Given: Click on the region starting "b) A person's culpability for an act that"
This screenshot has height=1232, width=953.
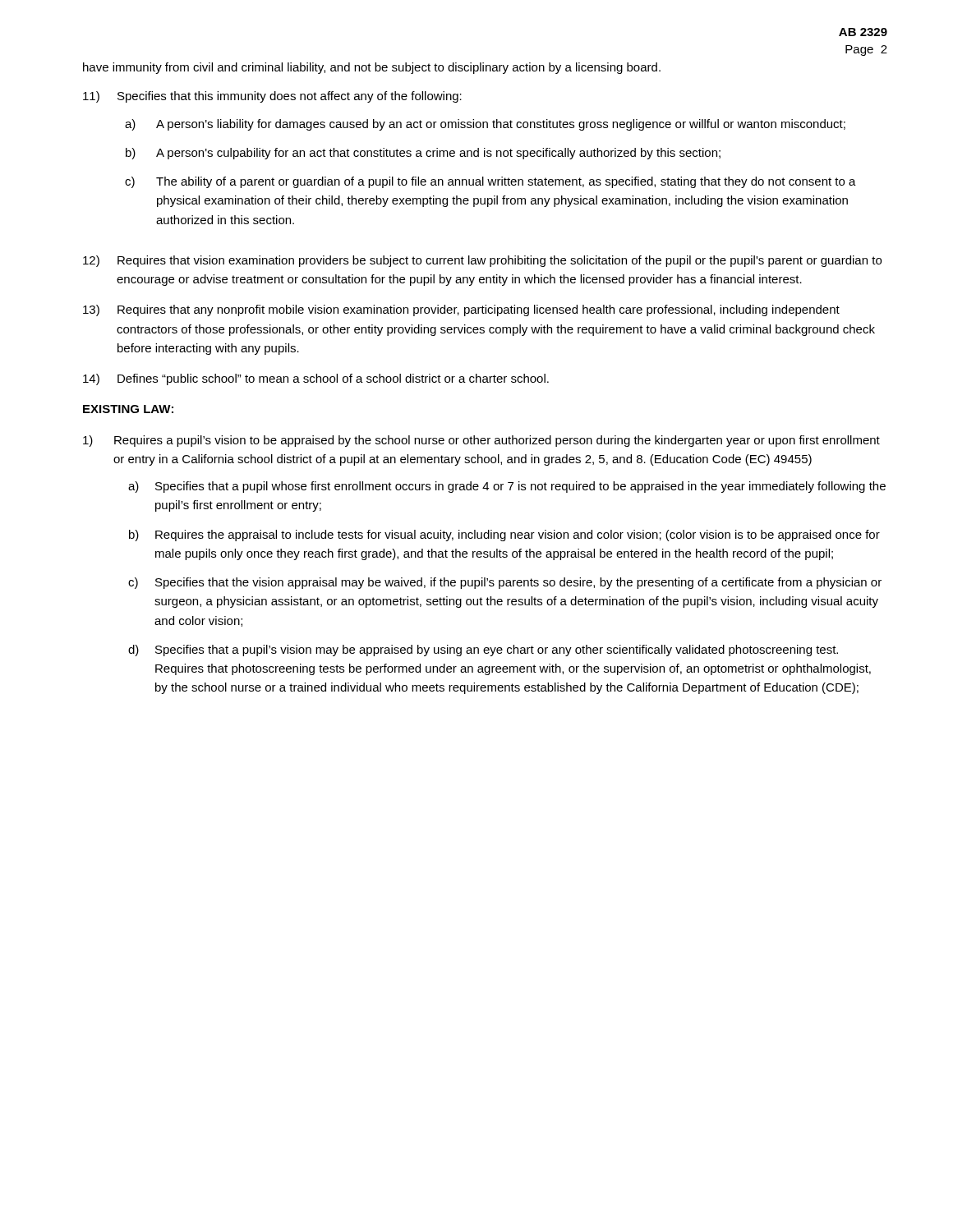Looking at the screenshot, I should 506,152.
